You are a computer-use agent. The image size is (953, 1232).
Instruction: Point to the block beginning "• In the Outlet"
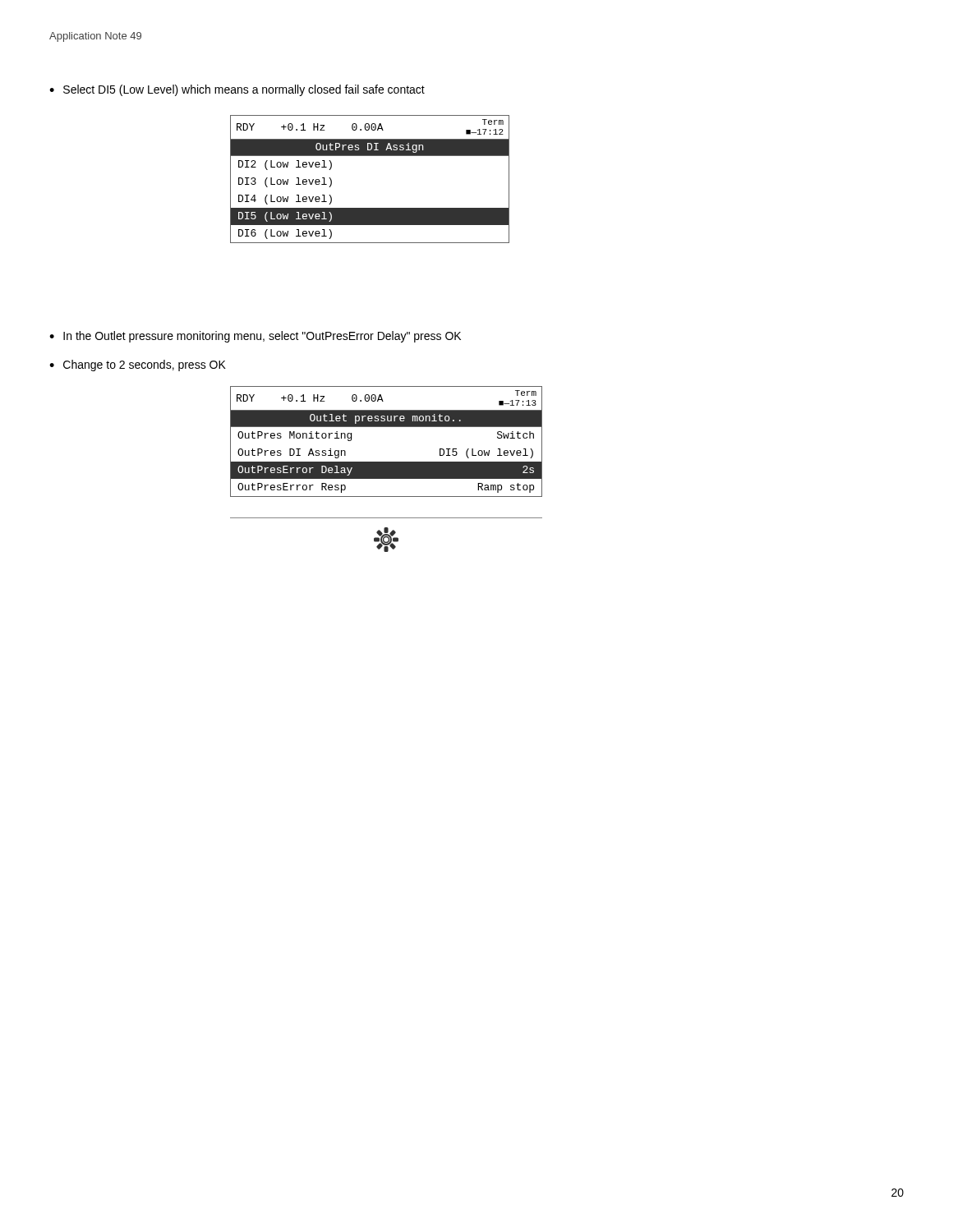click(x=255, y=337)
